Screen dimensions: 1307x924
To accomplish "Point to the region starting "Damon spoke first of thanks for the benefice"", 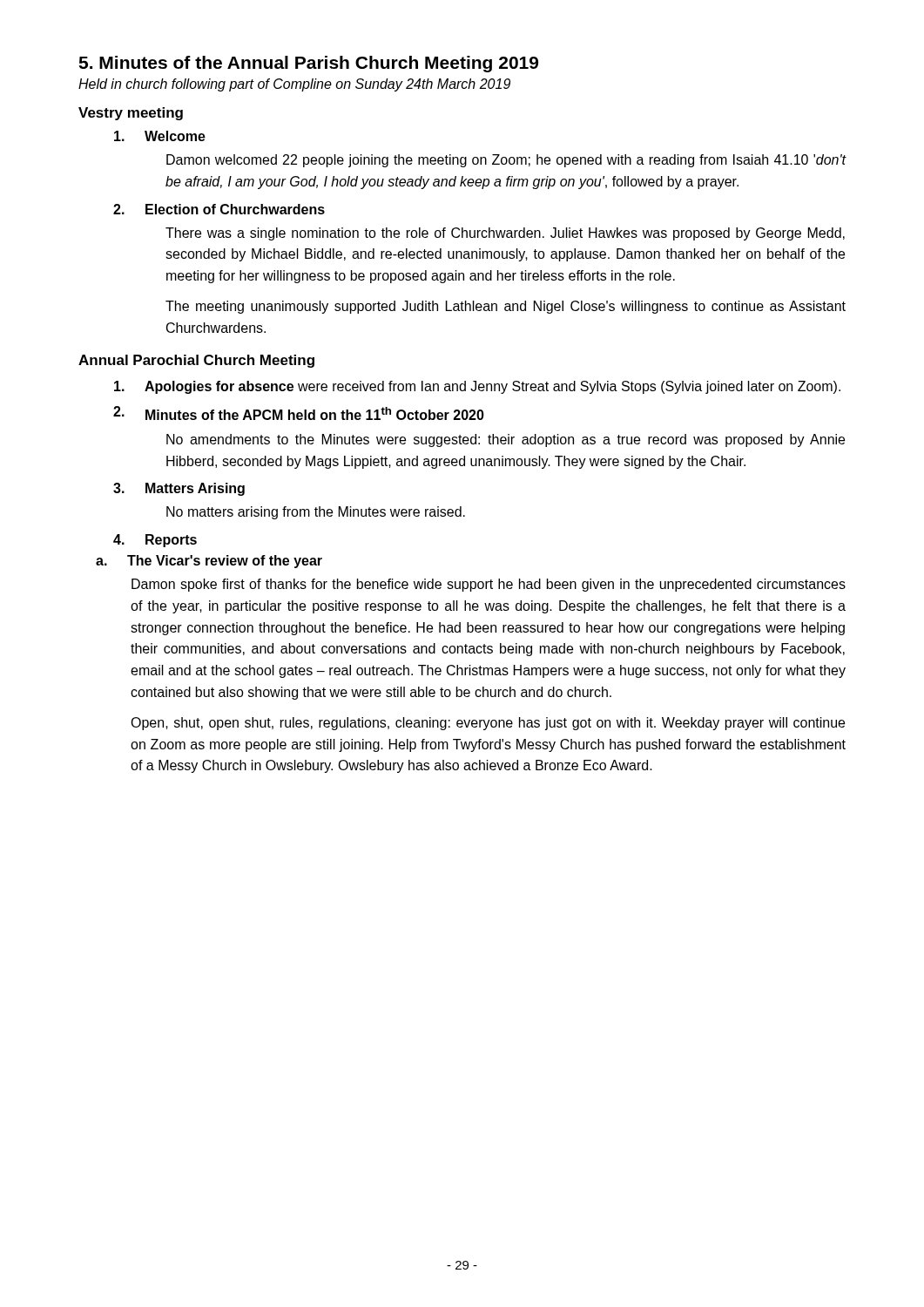I will [x=488, y=638].
